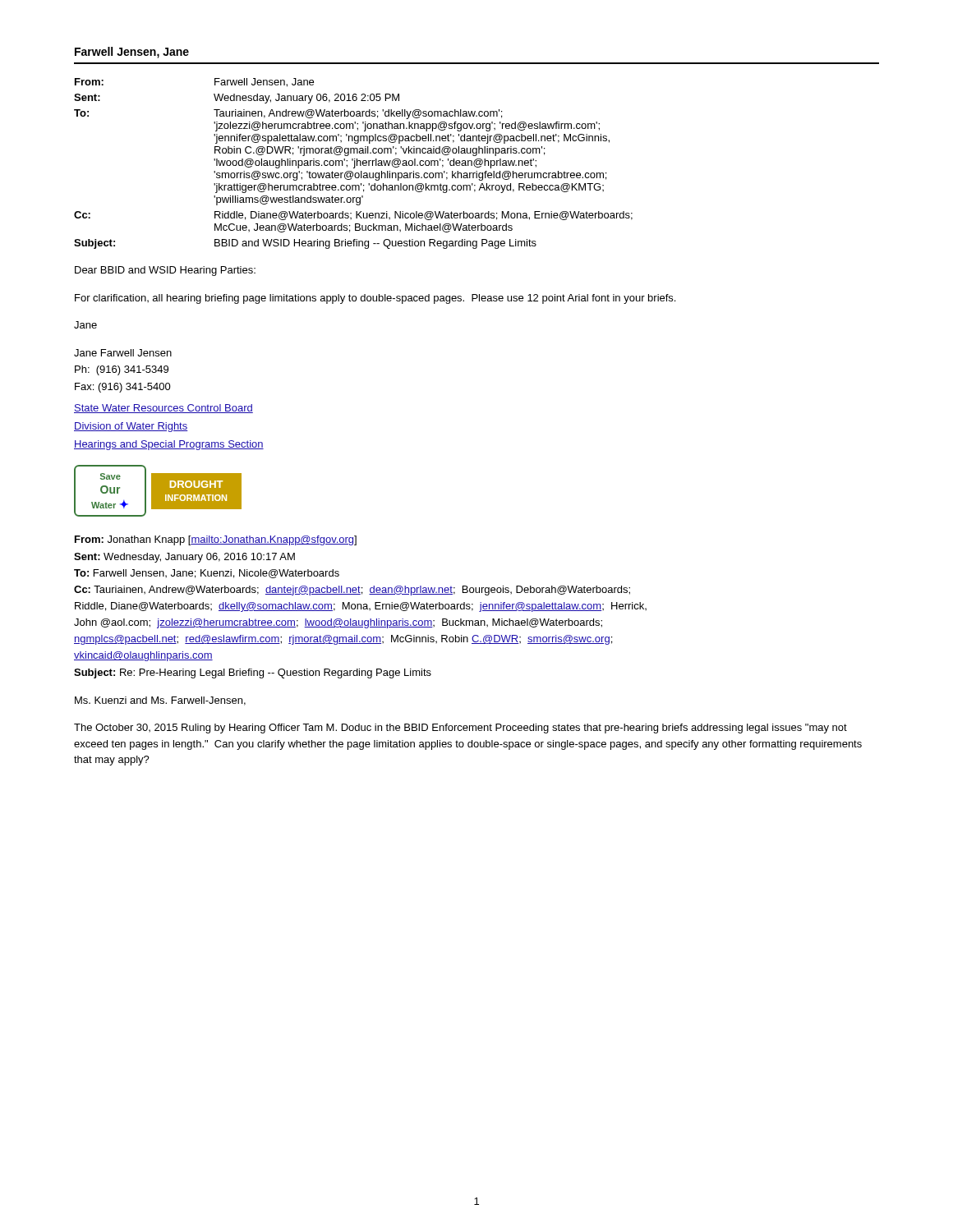Locate the table
This screenshot has height=1232, width=953.
pos(476,162)
